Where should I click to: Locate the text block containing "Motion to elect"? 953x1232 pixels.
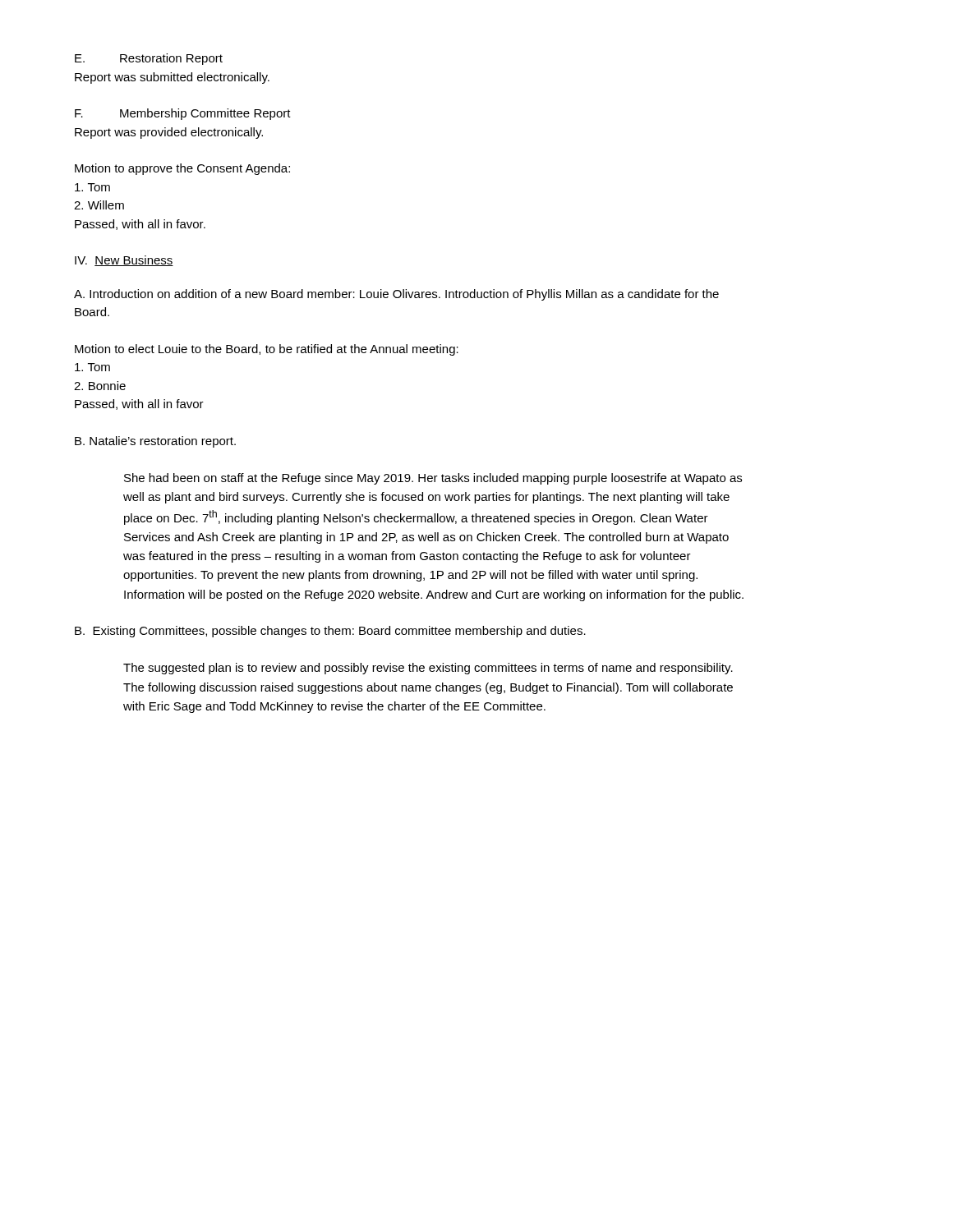coord(267,350)
